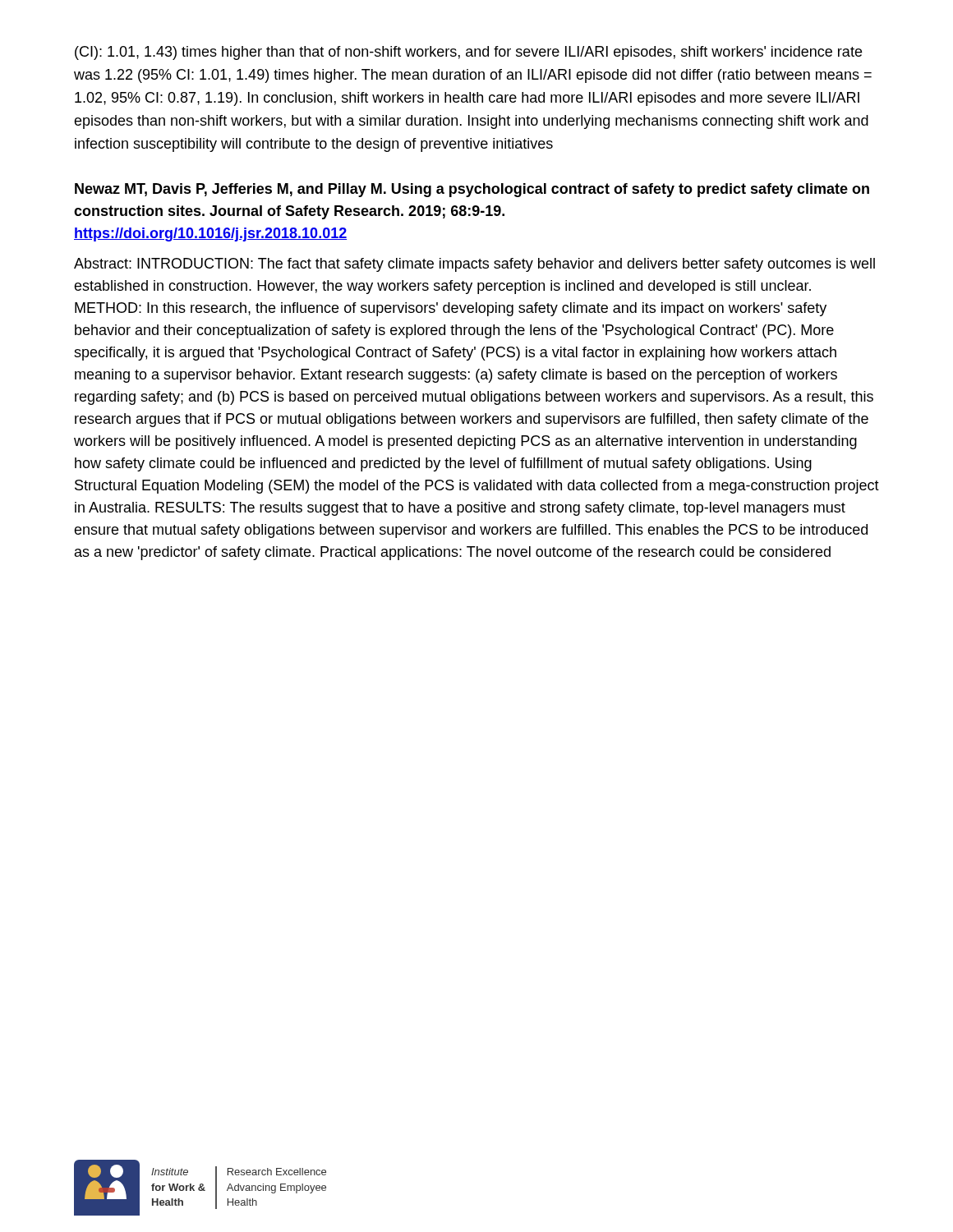The width and height of the screenshot is (953, 1232).
Task: Locate the text block containing "Newaz MT, Davis P, Jefferies"
Action: pos(476,212)
